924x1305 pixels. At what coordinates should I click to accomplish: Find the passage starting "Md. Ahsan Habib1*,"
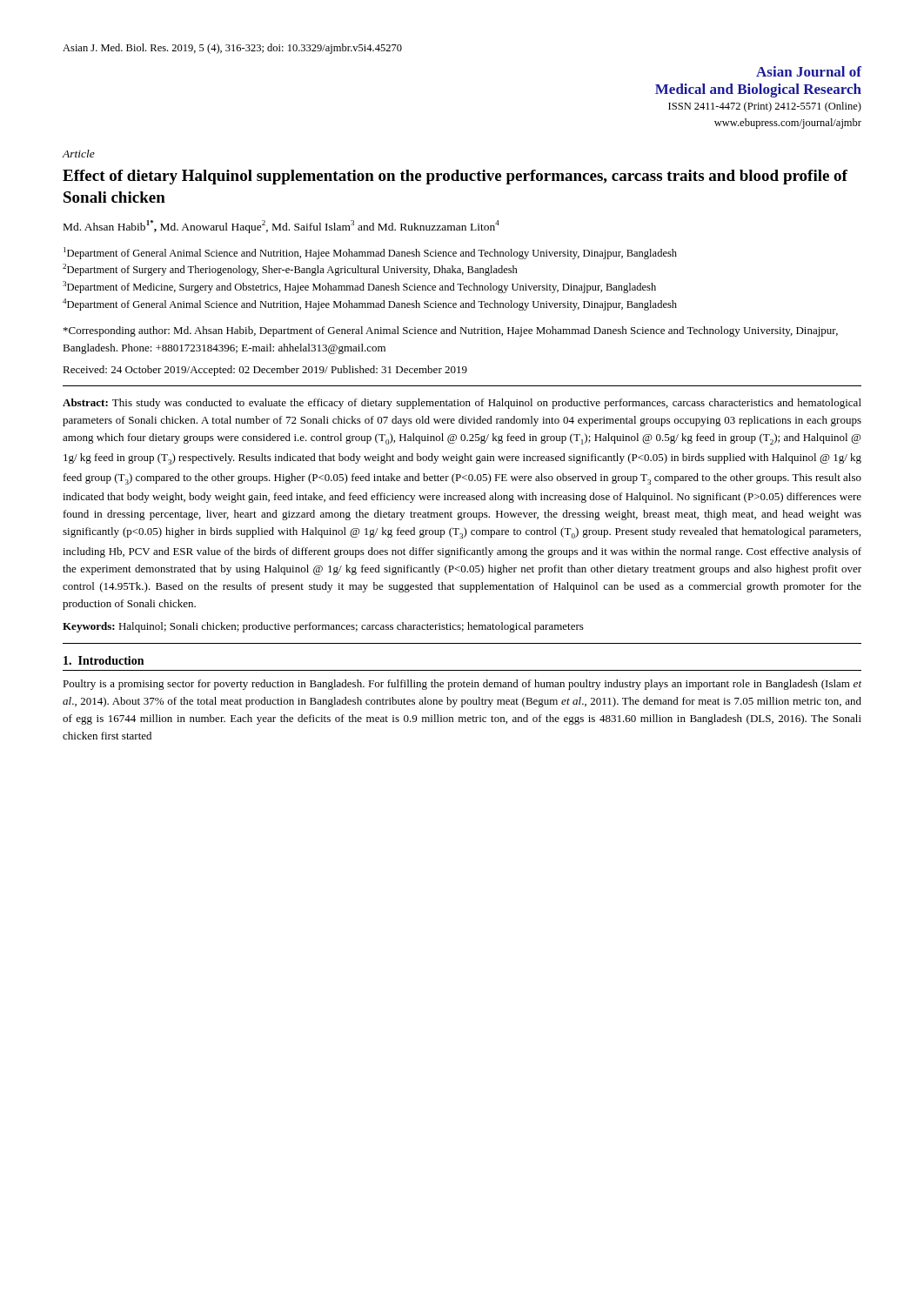(x=281, y=225)
